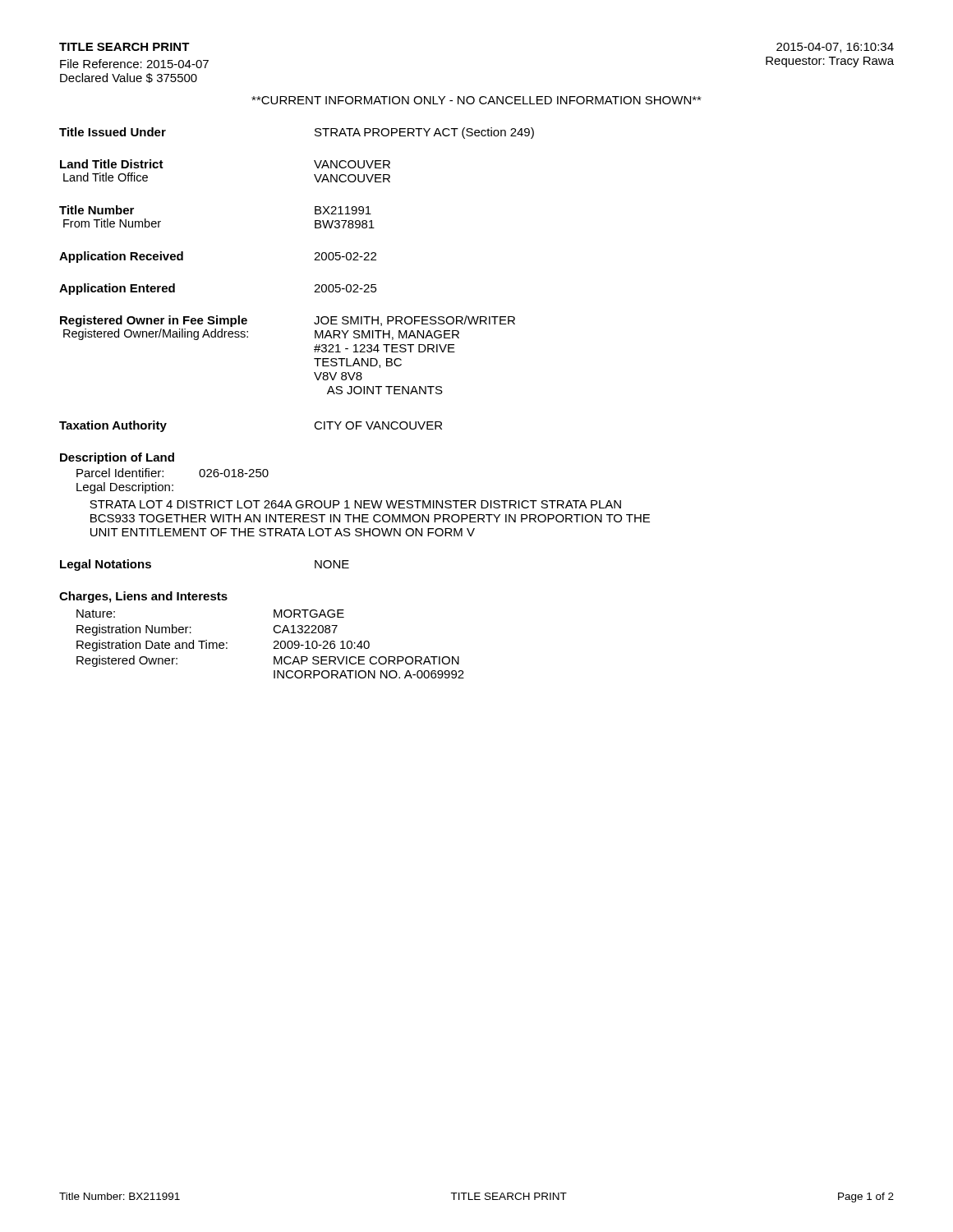The image size is (953, 1232).
Task: Find the block on this page that starts "Description of Land Parcel Identifier: 026-018-250"
Action: pyautogui.click(x=476, y=494)
